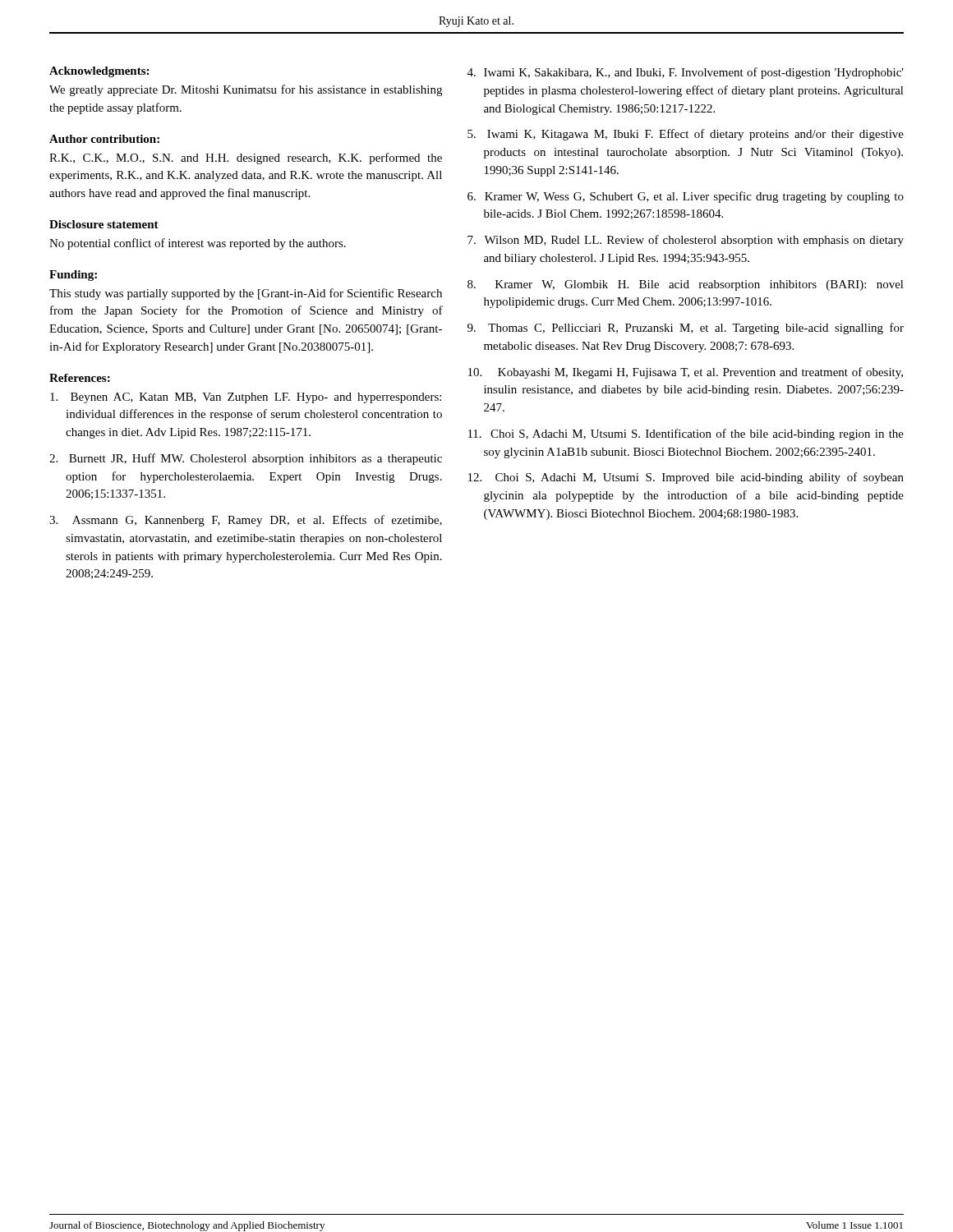Click the passage that begins "2. Burnett JR, Huff"
The width and height of the screenshot is (953, 1232).
point(246,476)
